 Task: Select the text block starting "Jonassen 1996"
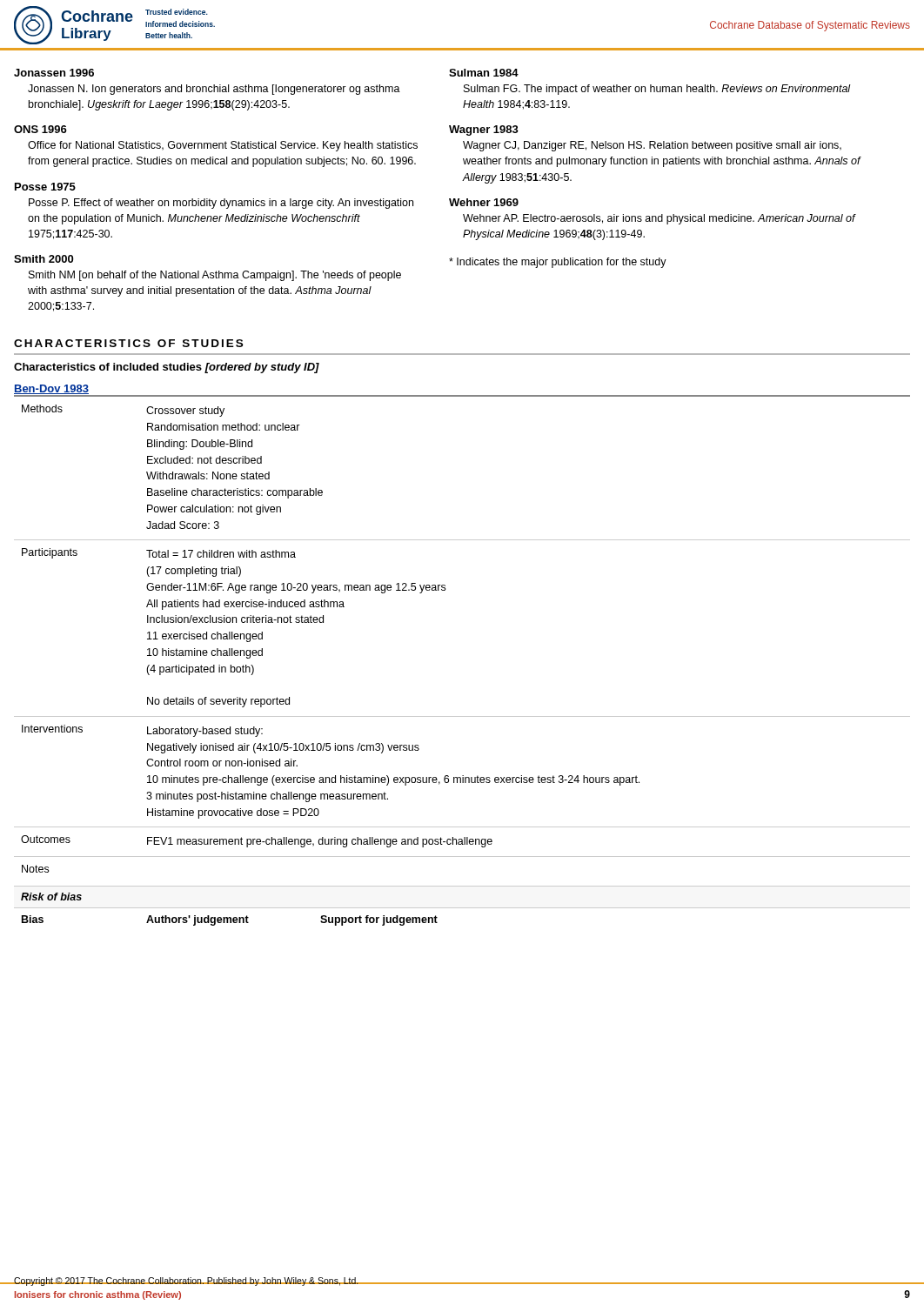pos(54,73)
